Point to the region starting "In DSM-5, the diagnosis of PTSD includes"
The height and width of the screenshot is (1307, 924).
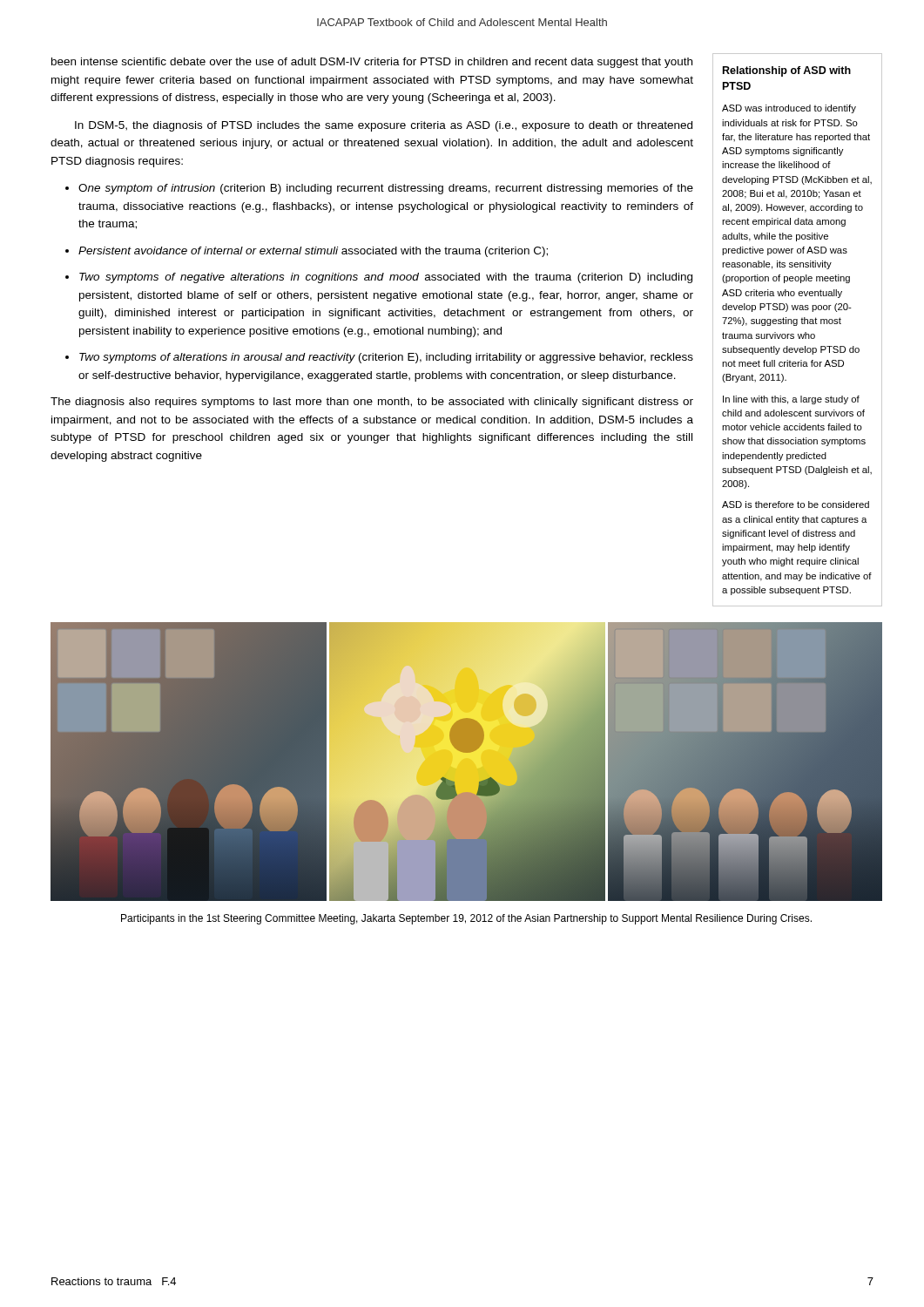(x=372, y=143)
